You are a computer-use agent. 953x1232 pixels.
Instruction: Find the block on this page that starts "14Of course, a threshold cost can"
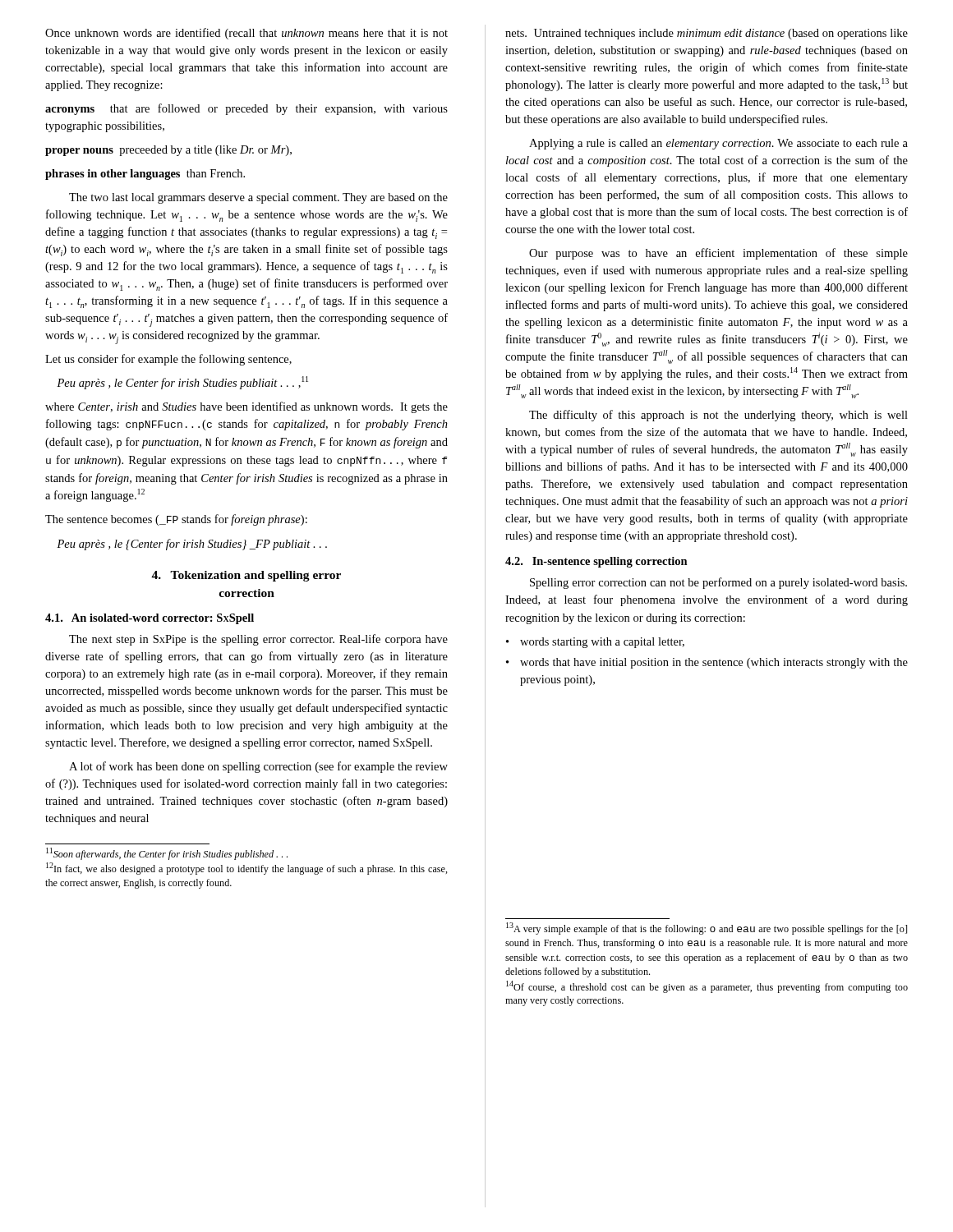[x=707, y=994]
